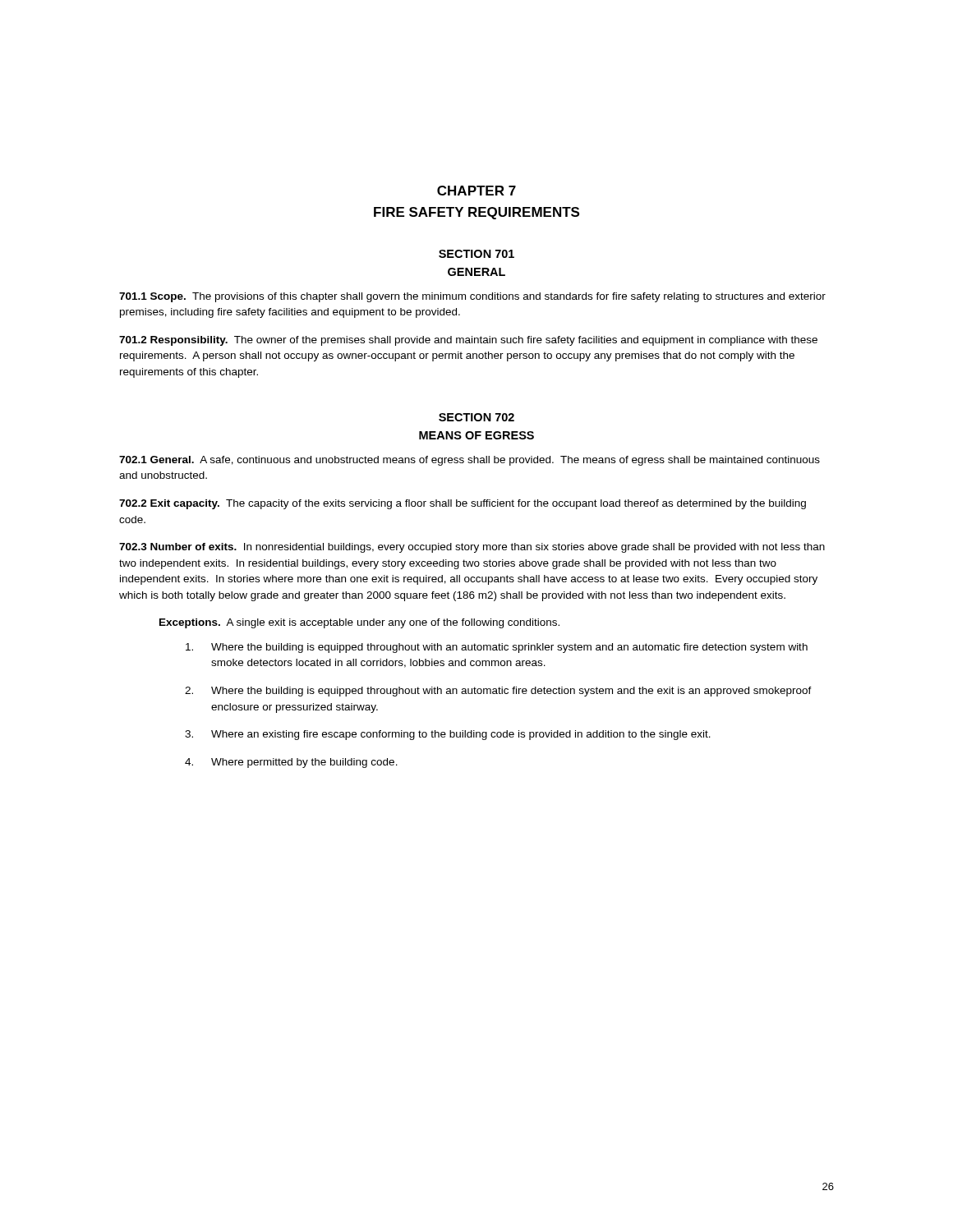
Task: Where is the passage that starts "Exceptions. A single"?
Action: 360,622
